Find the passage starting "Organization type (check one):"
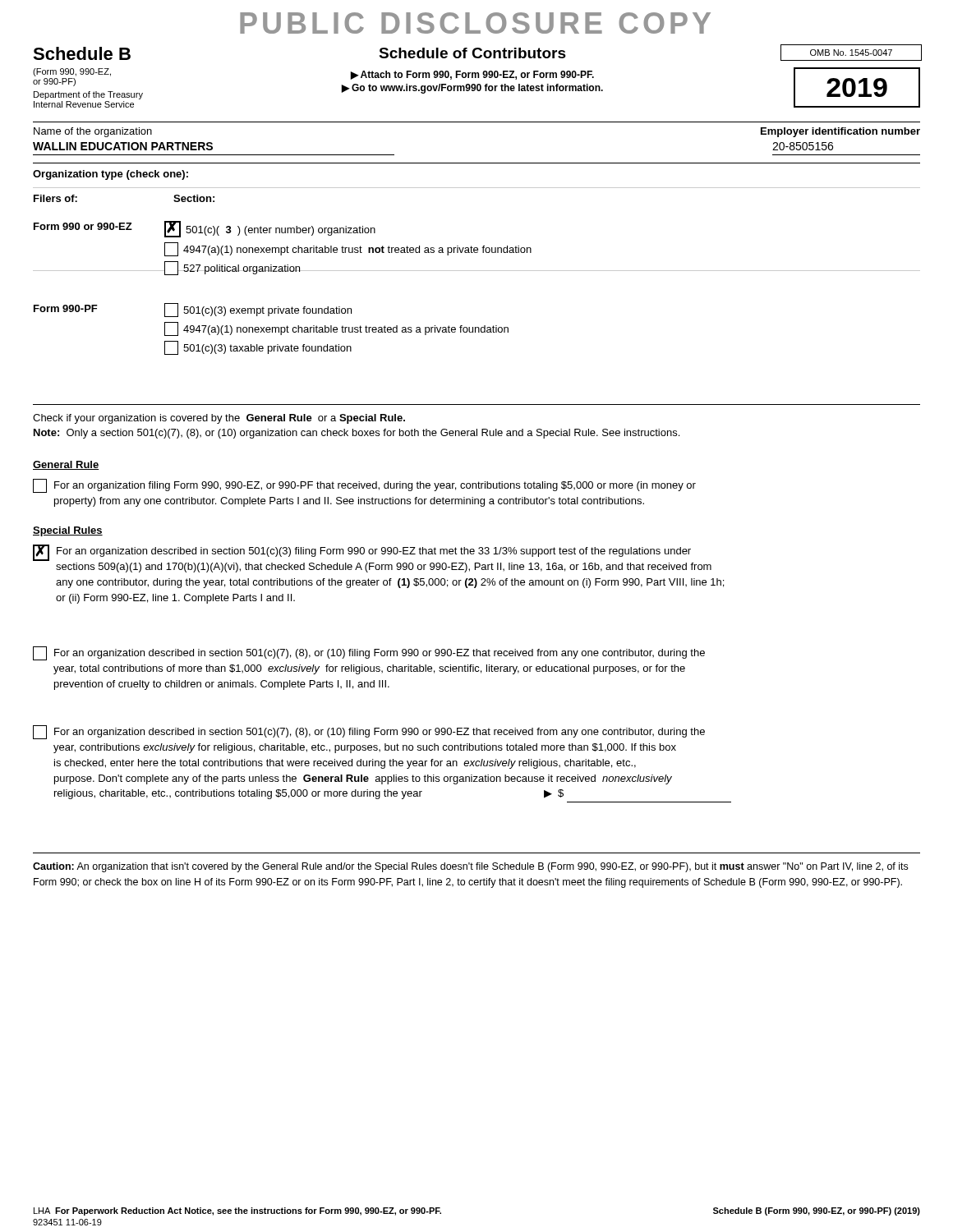Image resolution: width=953 pixels, height=1232 pixels. [111, 174]
